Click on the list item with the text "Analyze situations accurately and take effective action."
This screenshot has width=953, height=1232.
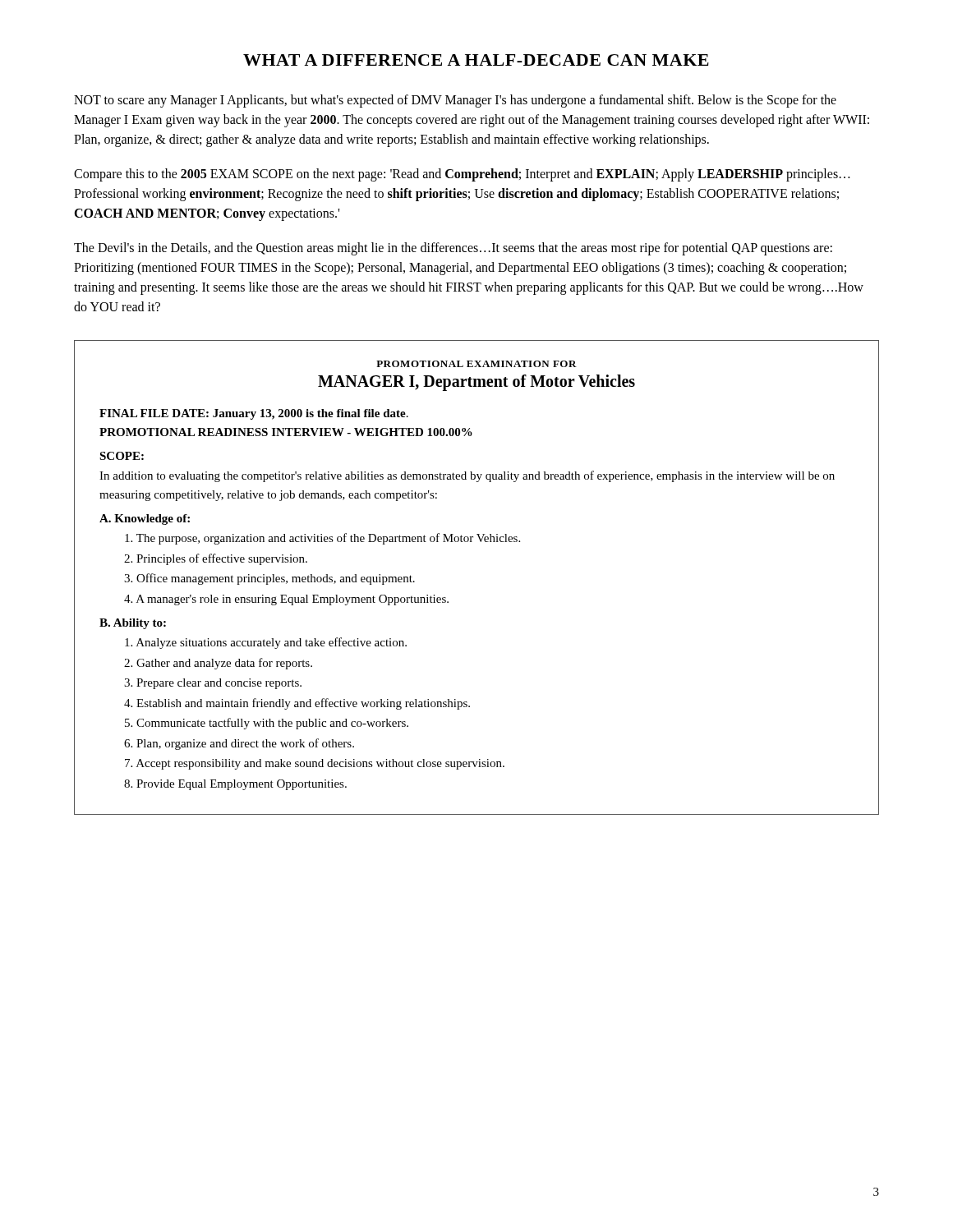tap(266, 642)
